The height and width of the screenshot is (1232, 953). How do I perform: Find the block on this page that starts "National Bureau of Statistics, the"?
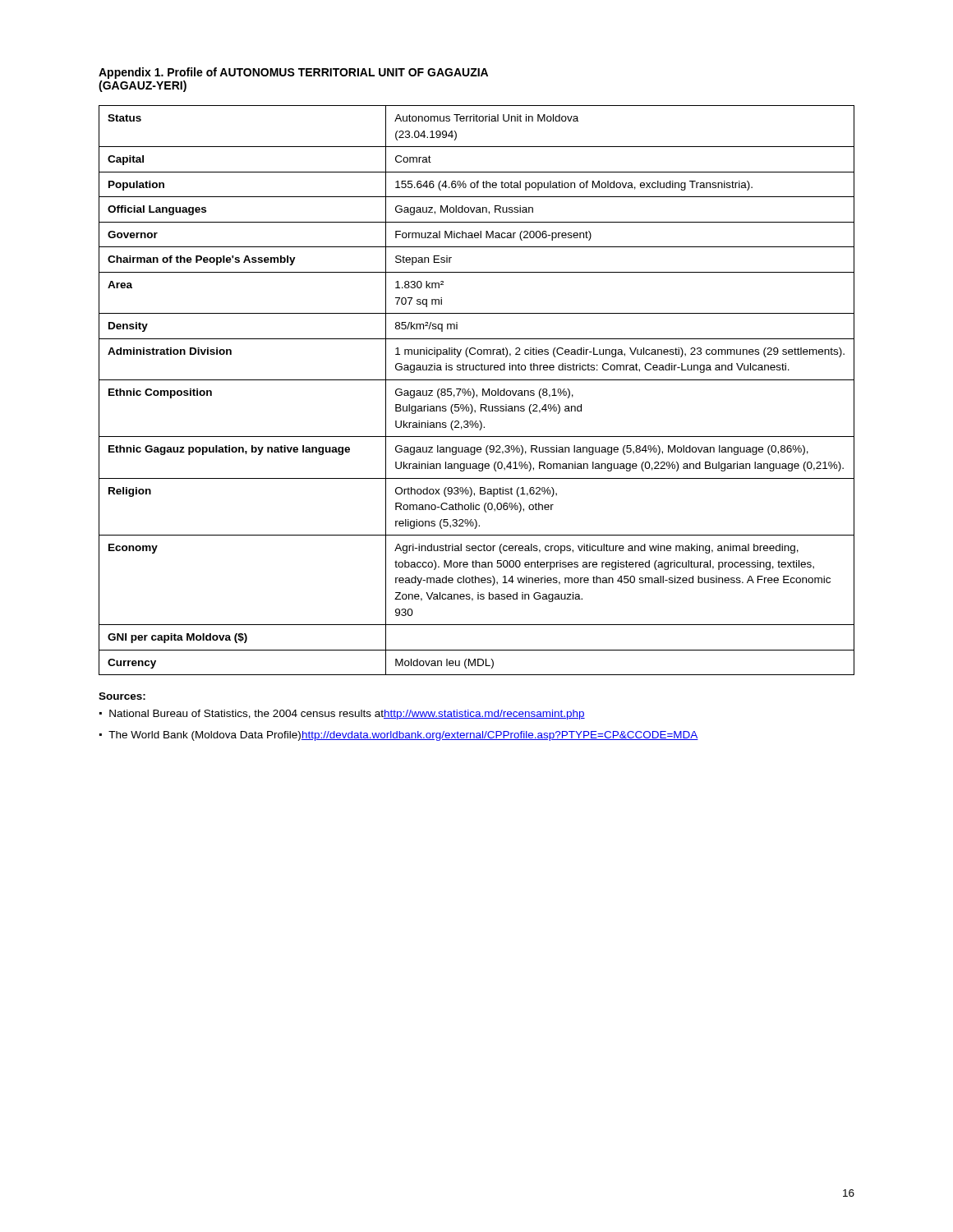click(347, 714)
